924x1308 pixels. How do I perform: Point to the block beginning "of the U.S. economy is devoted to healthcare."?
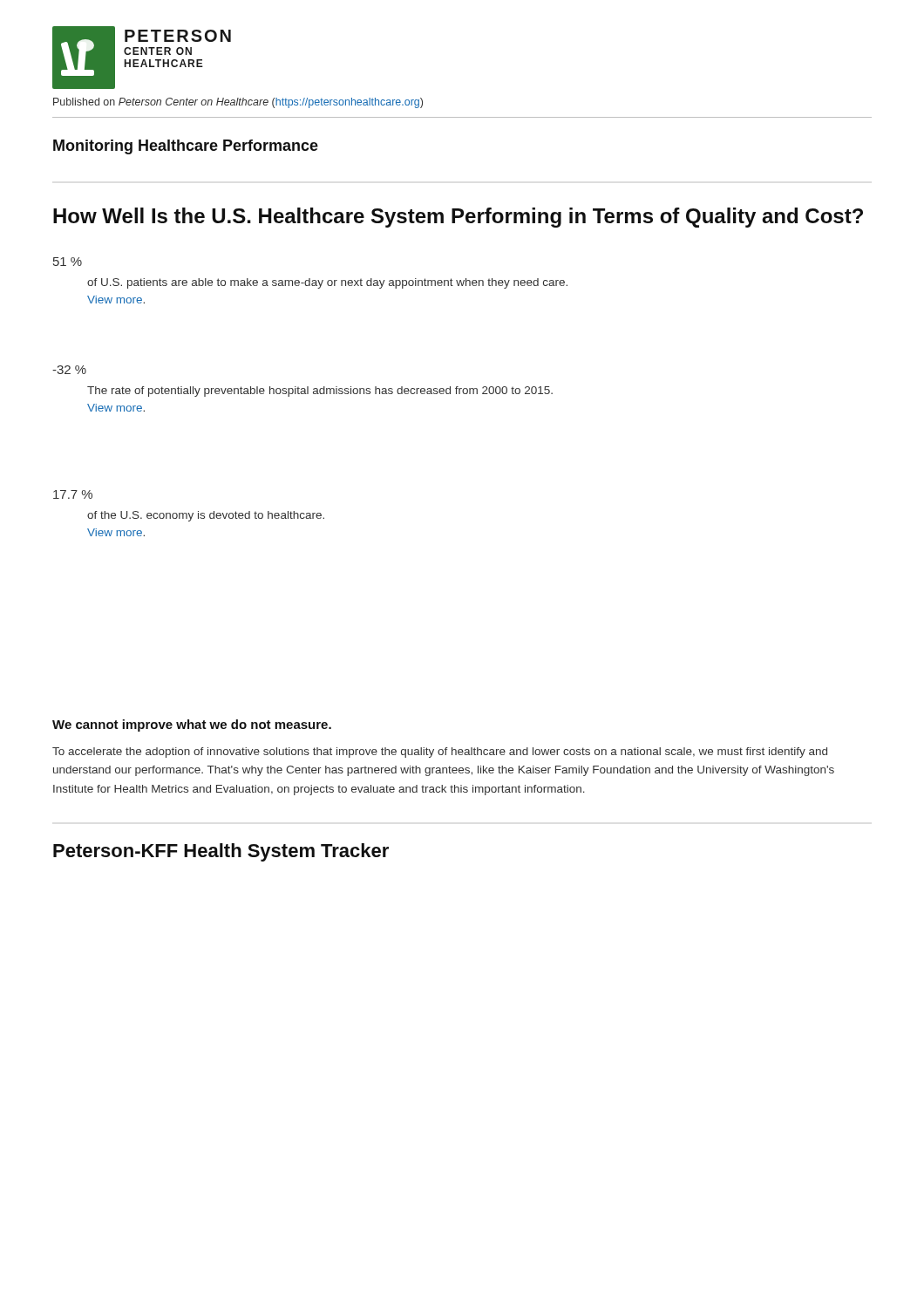pos(206,524)
